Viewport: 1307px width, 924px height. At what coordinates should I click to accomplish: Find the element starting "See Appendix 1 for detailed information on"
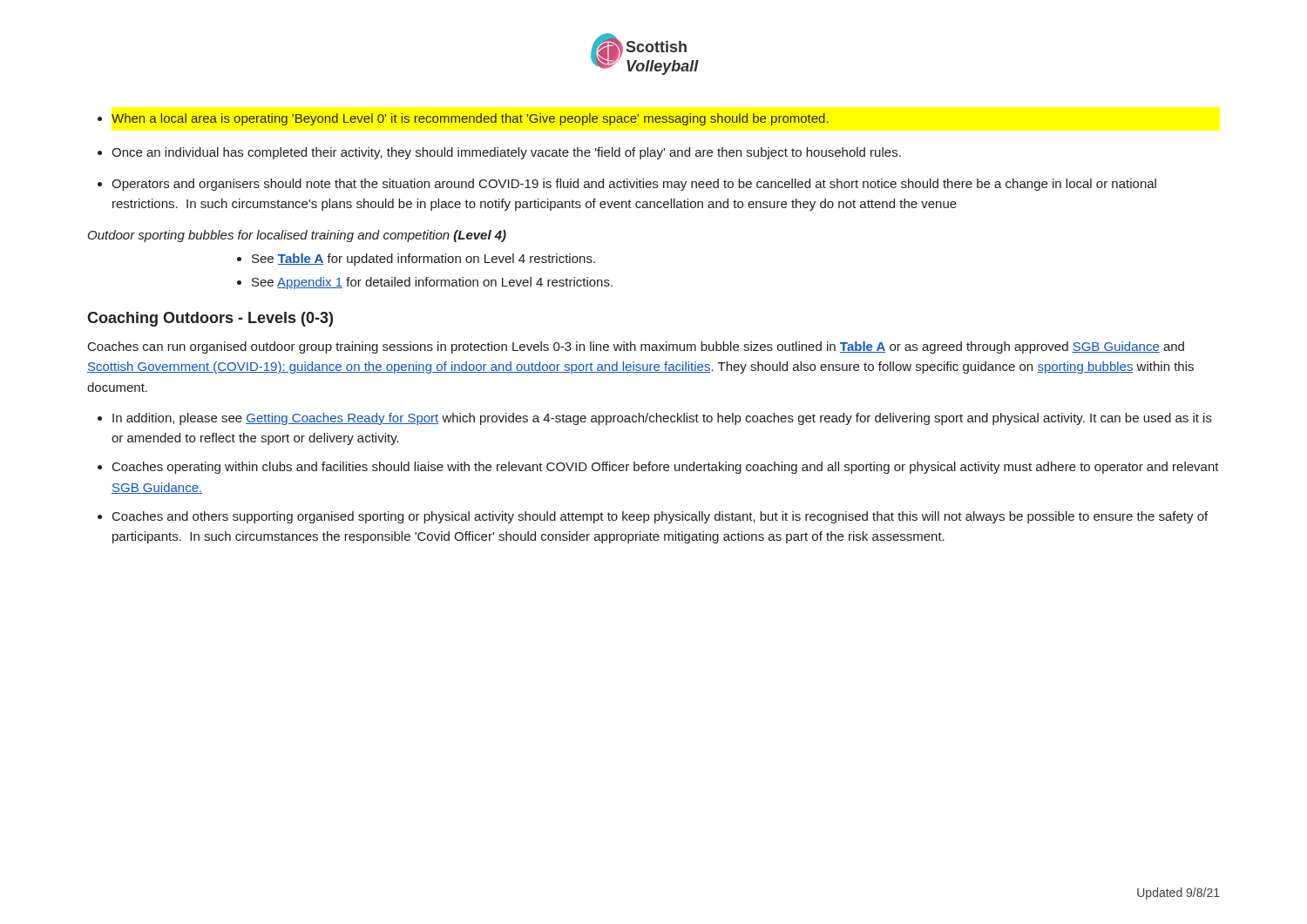click(425, 283)
